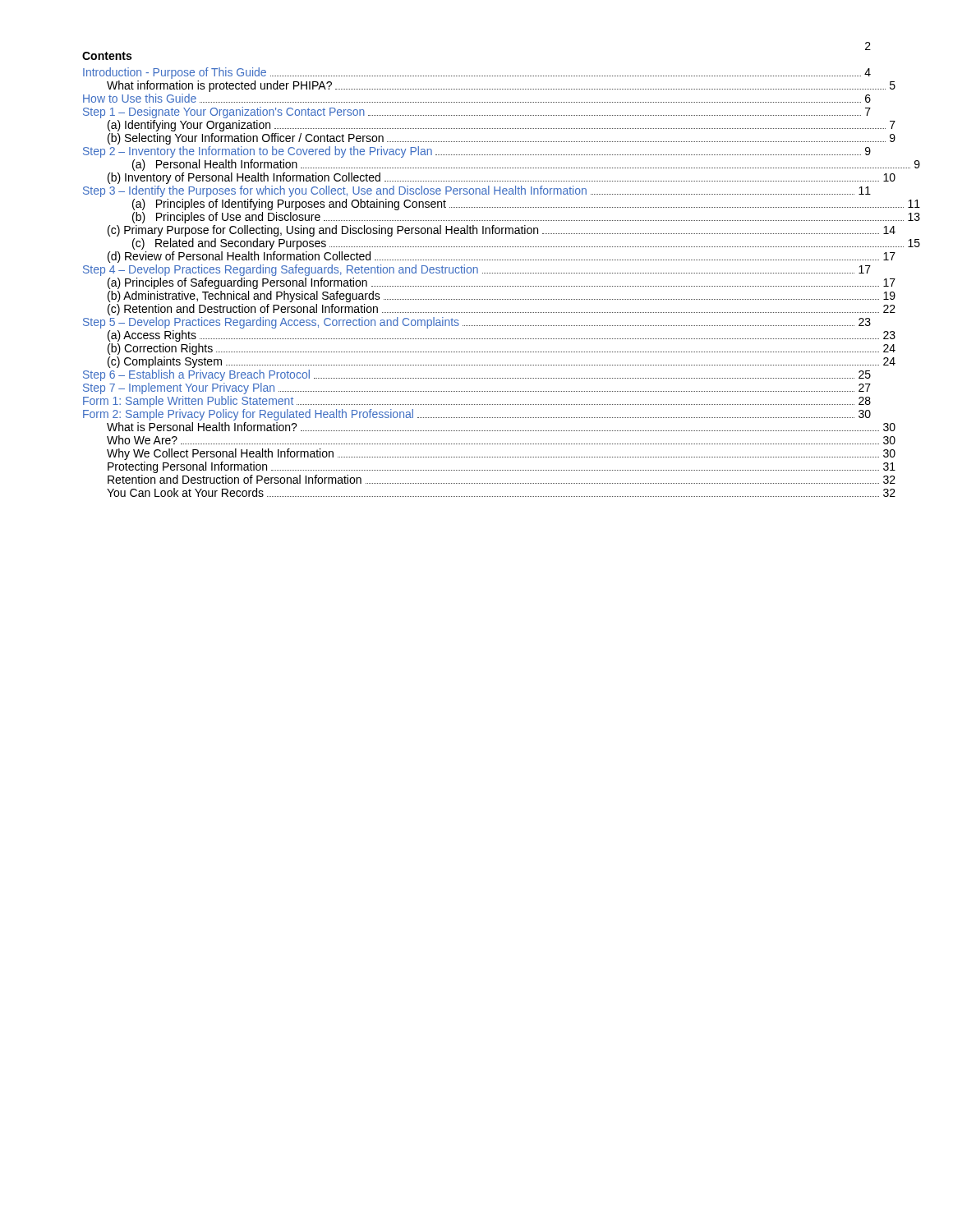This screenshot has height=1232, width=953.
Task: Select the region starting "Form 1: Sample Written Public"
Action: (x=476, y=401)
